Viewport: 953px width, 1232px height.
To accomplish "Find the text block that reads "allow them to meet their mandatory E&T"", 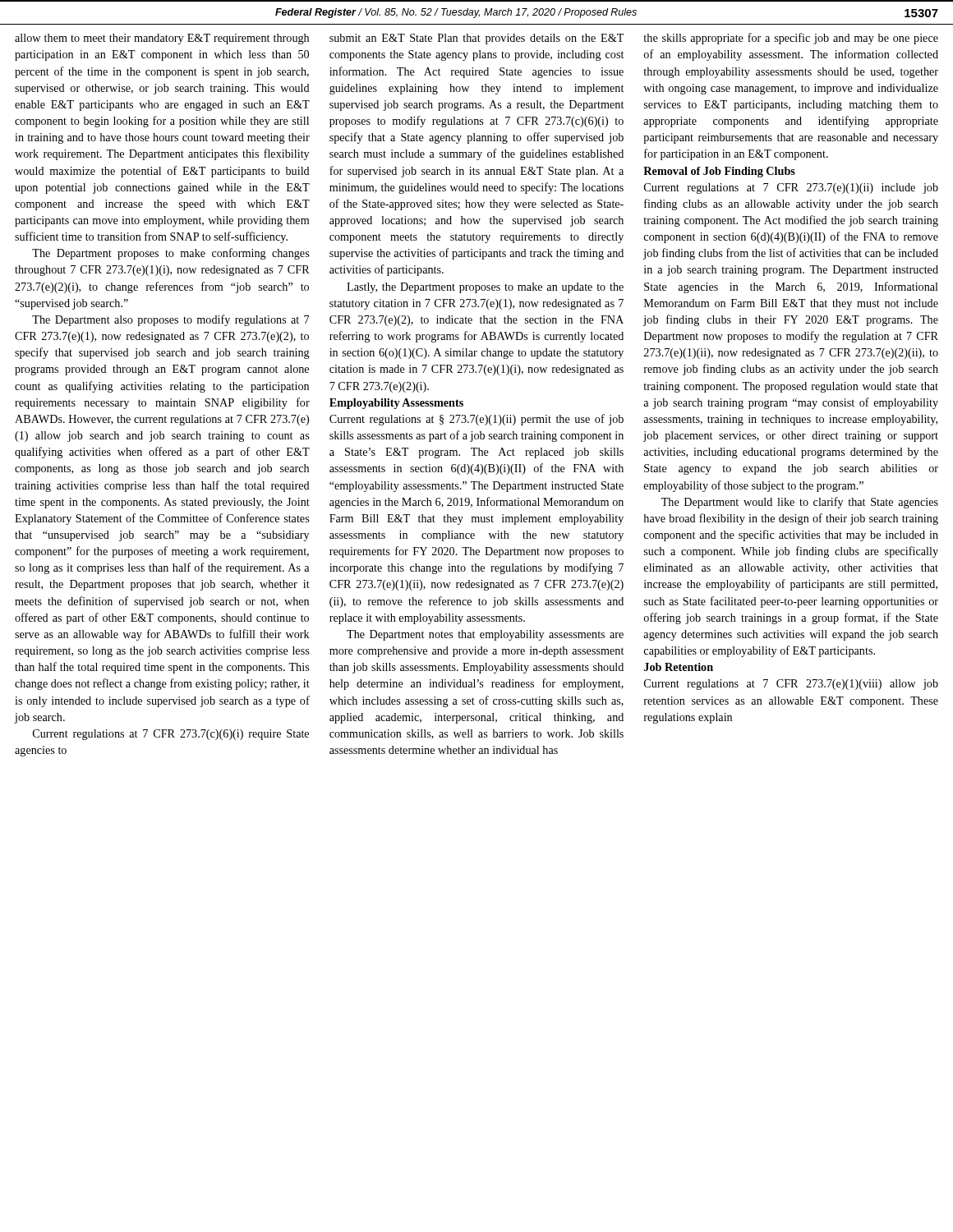I will tap(162, 137).
